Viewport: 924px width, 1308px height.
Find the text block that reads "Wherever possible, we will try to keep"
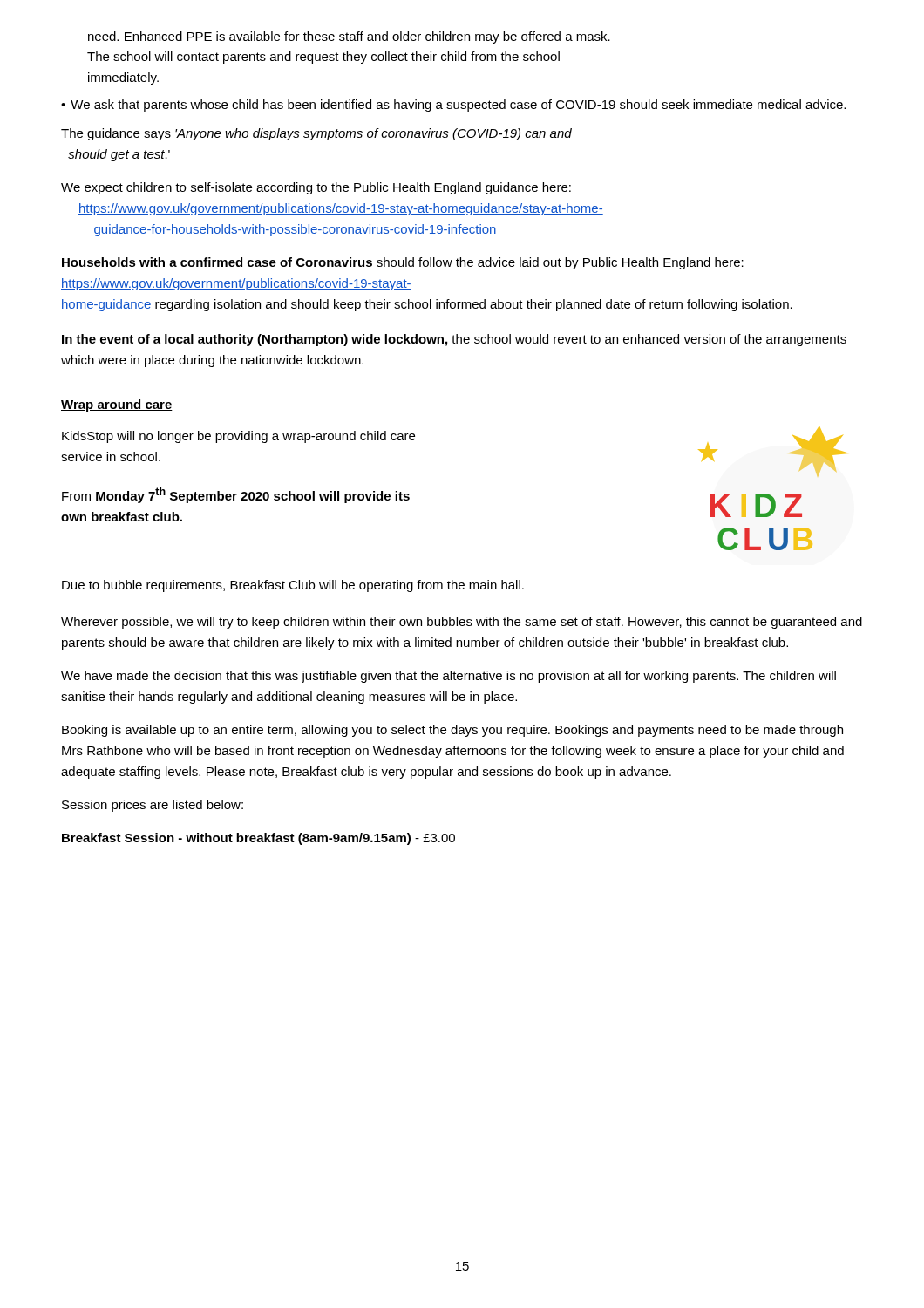pos(462,632)
